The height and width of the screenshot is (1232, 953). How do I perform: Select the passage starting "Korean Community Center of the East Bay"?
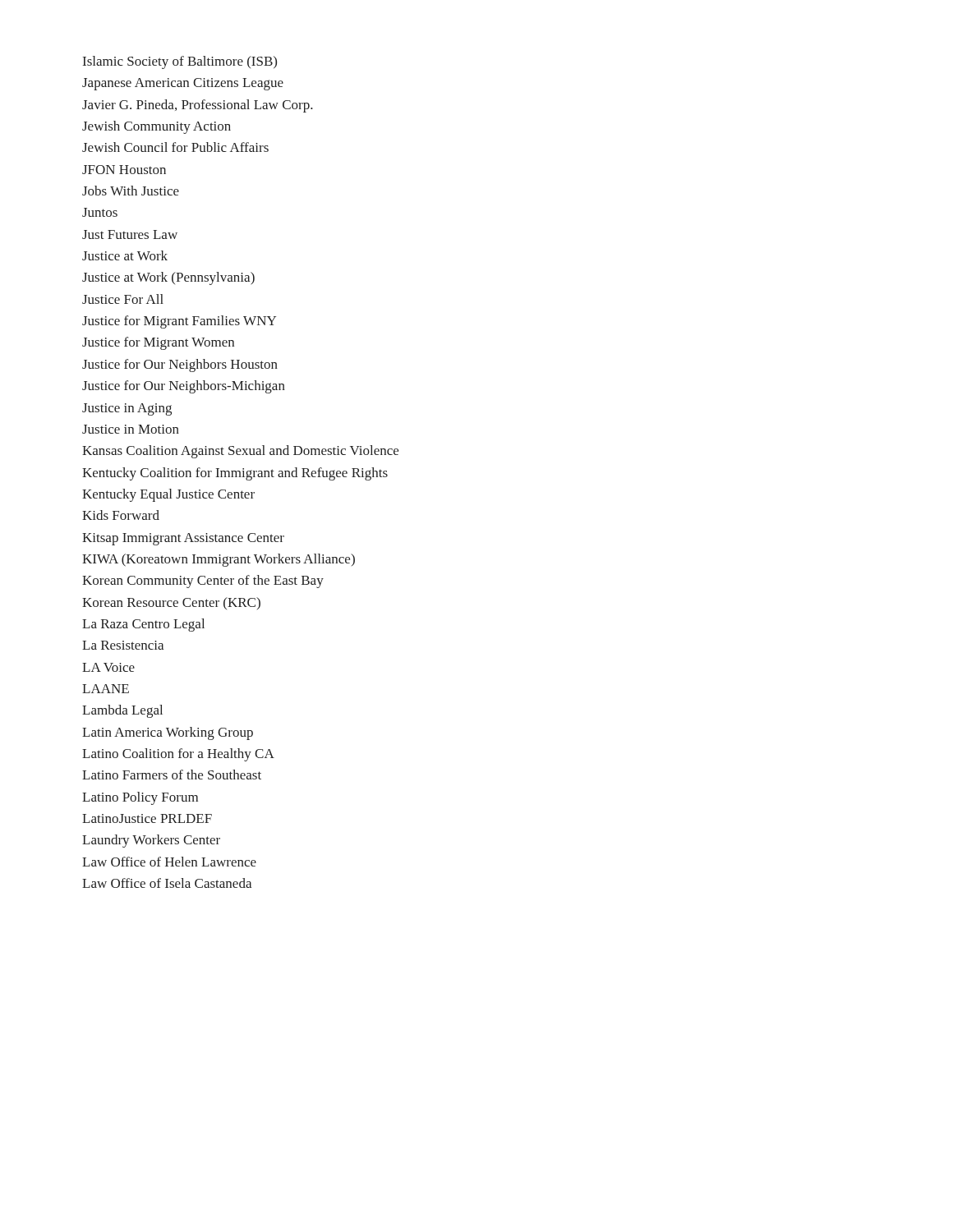[203, 580]
